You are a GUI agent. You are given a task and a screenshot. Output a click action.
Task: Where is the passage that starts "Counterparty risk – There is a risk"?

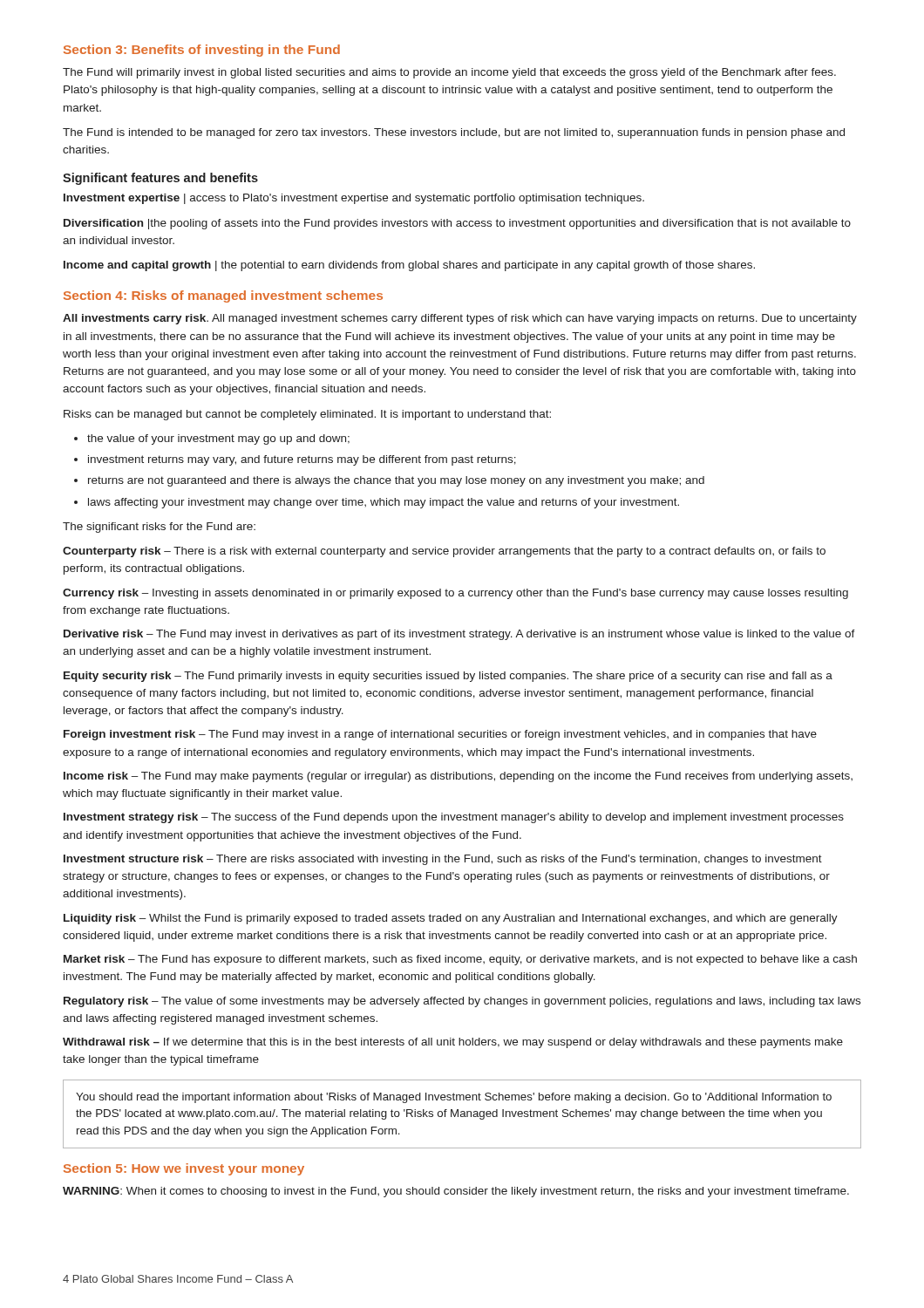click(x=444, y=559)
